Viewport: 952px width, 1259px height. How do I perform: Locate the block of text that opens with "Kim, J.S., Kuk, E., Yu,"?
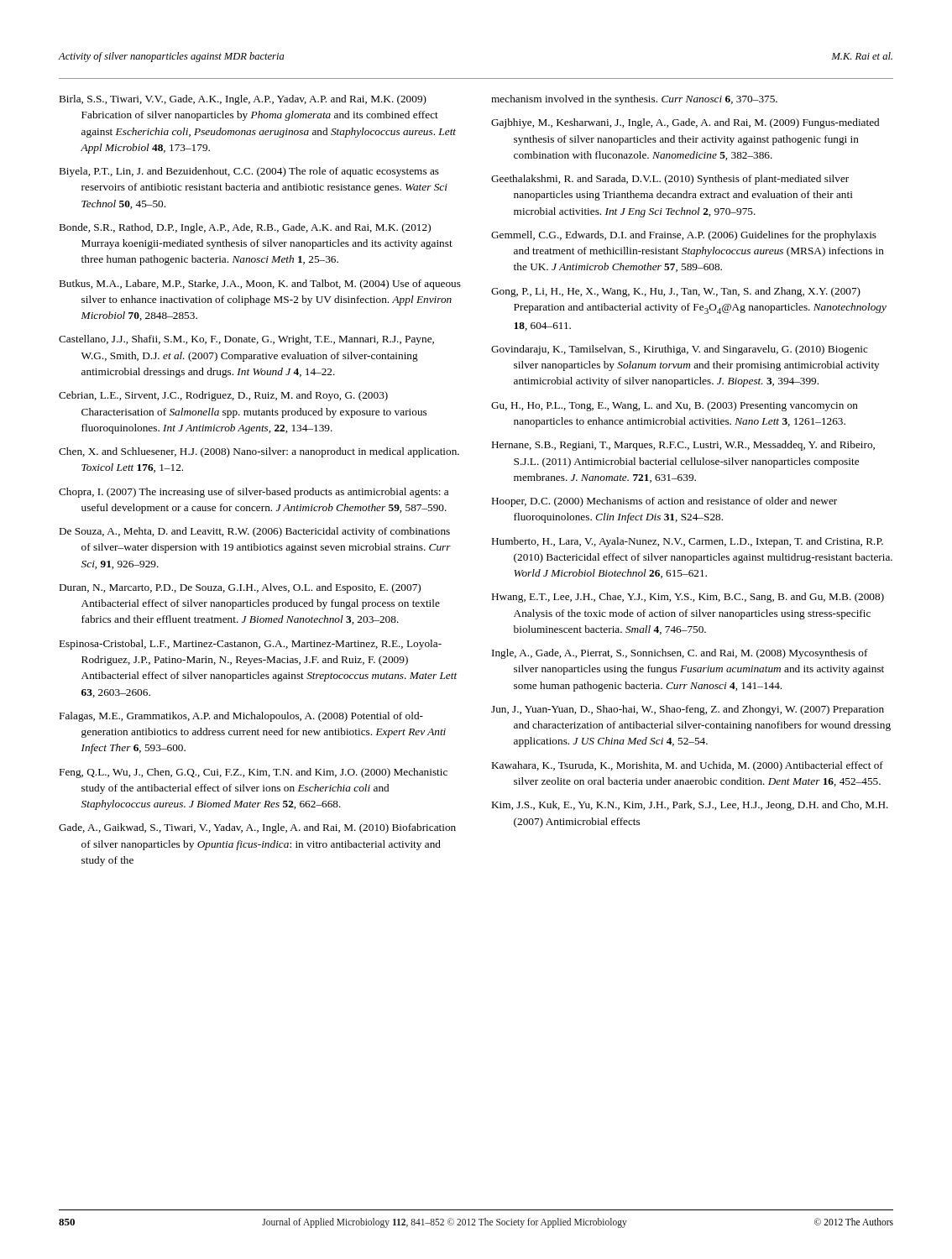[690, 813]
